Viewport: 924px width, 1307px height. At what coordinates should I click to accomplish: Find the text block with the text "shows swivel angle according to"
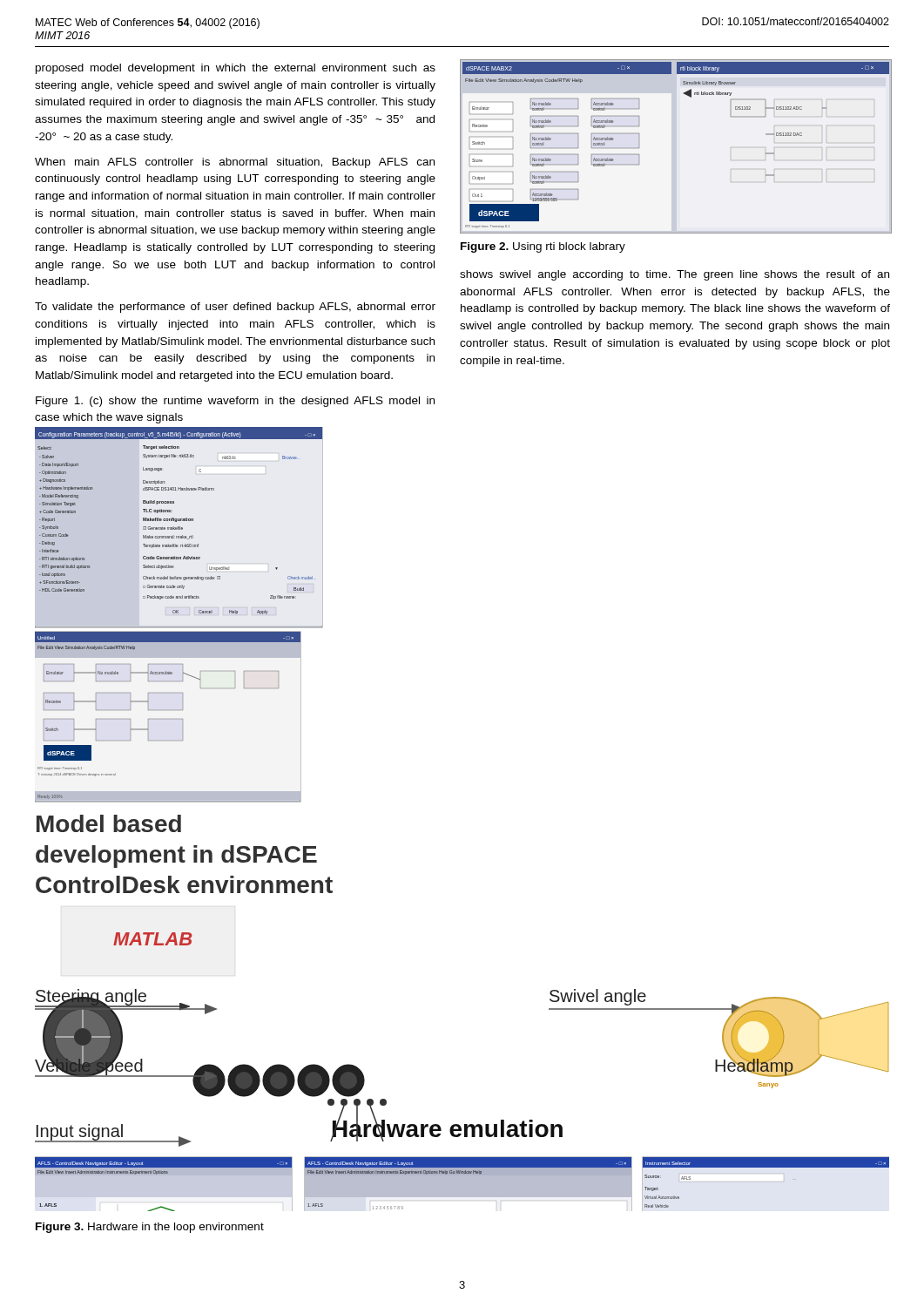[675, 317]
